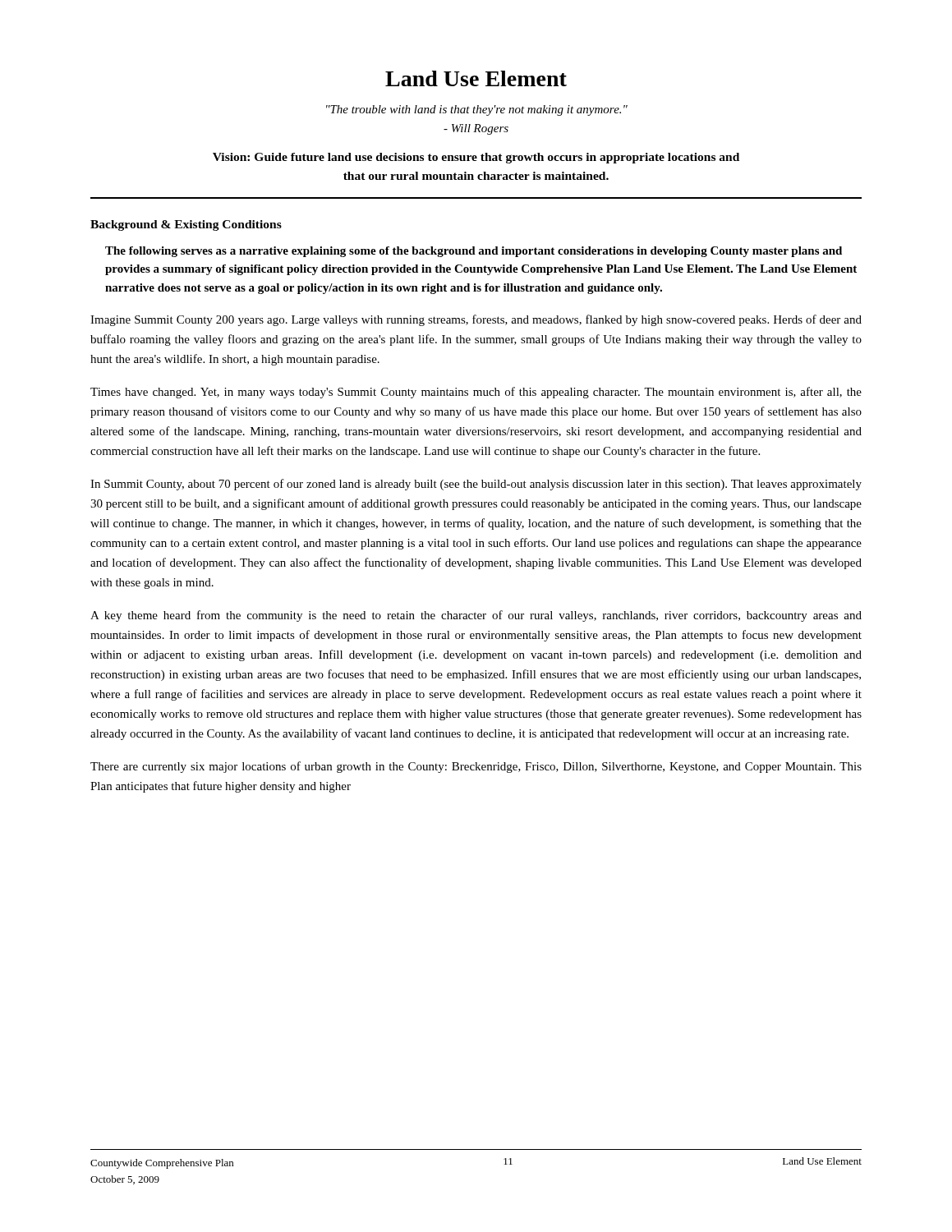Where is the passage that starts ""The trouble with"?

pyautogui.click(x=476, y=118)
